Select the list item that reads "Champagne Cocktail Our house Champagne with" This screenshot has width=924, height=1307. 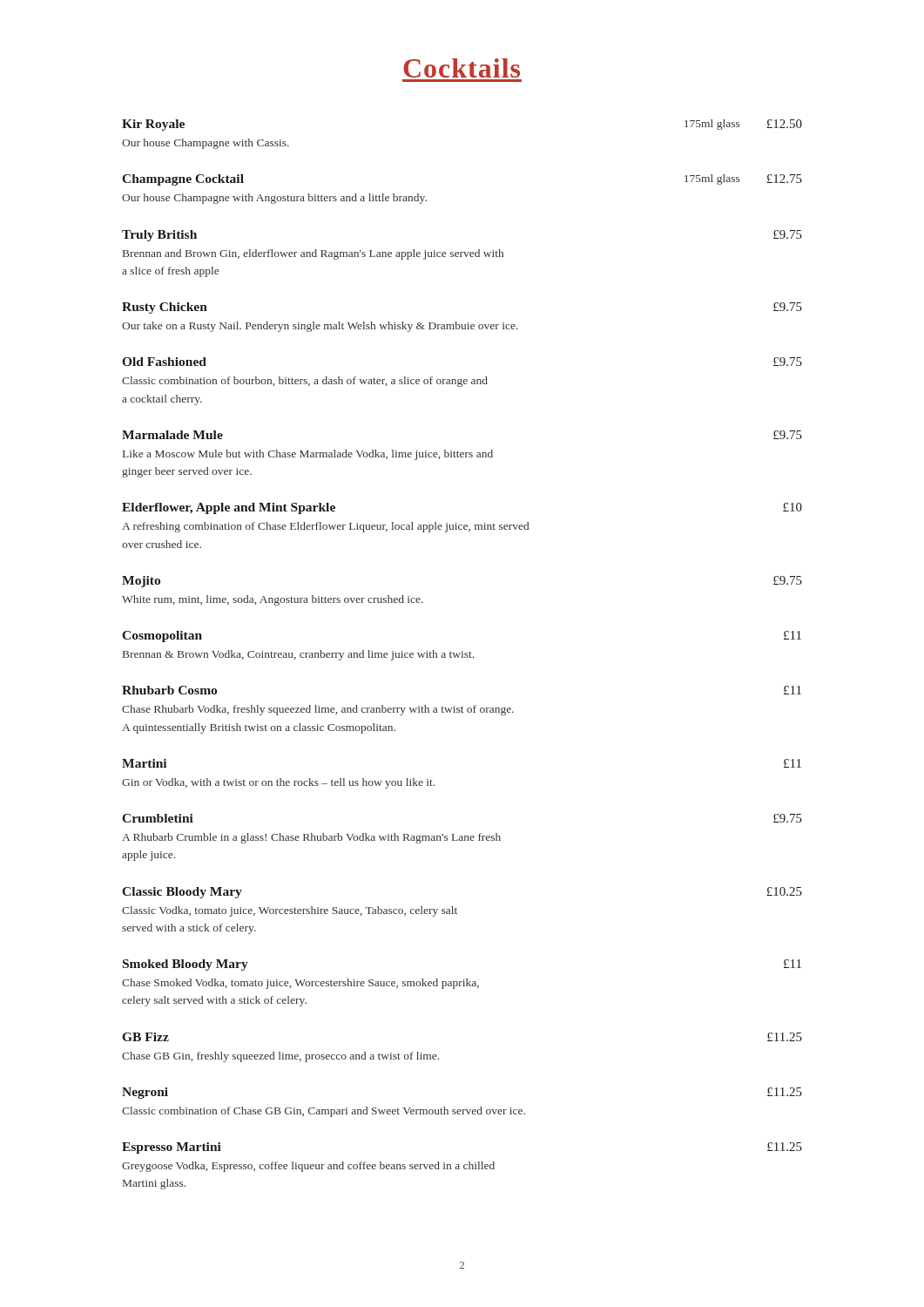pyautogui.click(x=189, y=180)
